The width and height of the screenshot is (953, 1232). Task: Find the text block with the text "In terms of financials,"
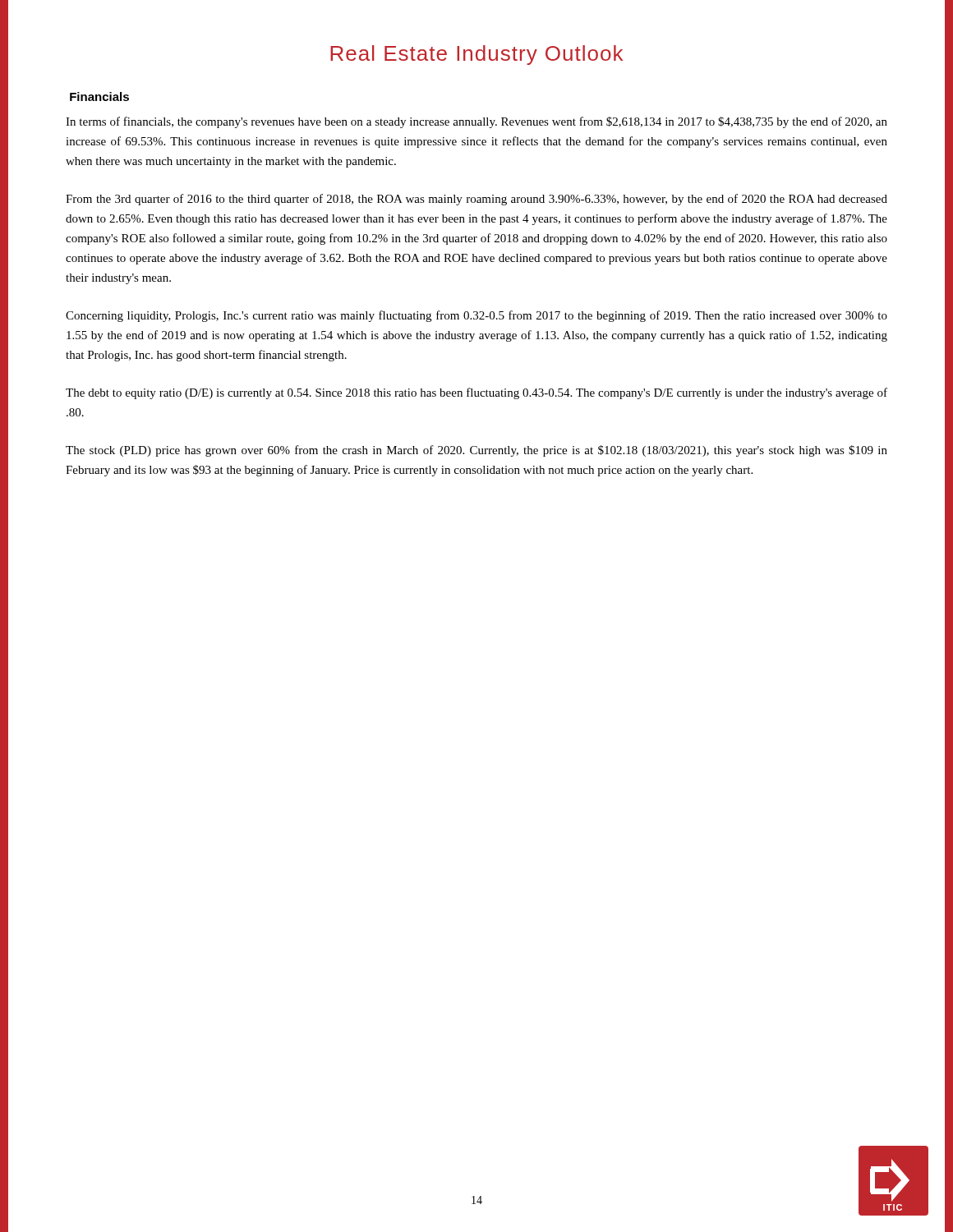point(476,141)
